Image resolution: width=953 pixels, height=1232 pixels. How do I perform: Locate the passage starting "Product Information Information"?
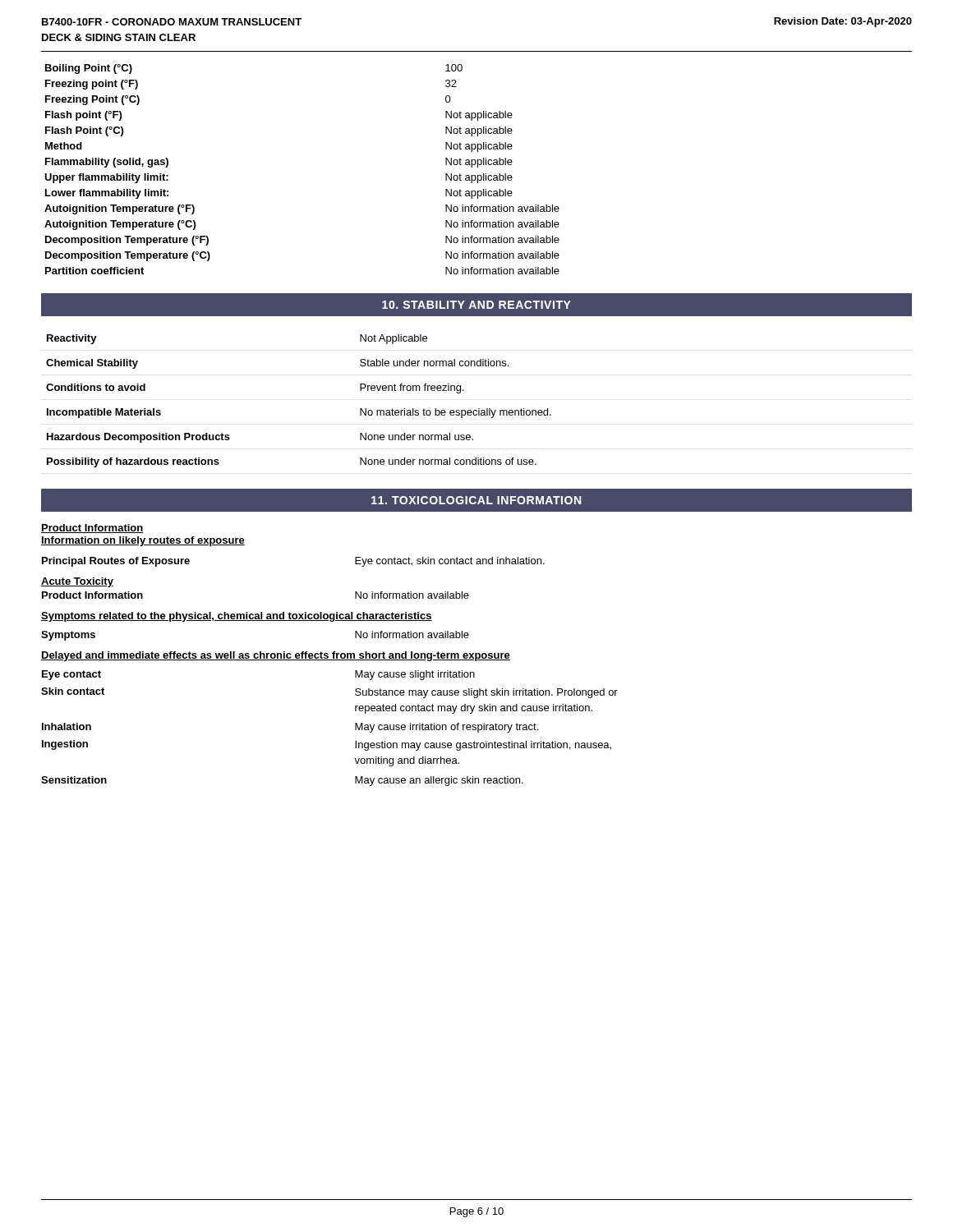(92, 529)
